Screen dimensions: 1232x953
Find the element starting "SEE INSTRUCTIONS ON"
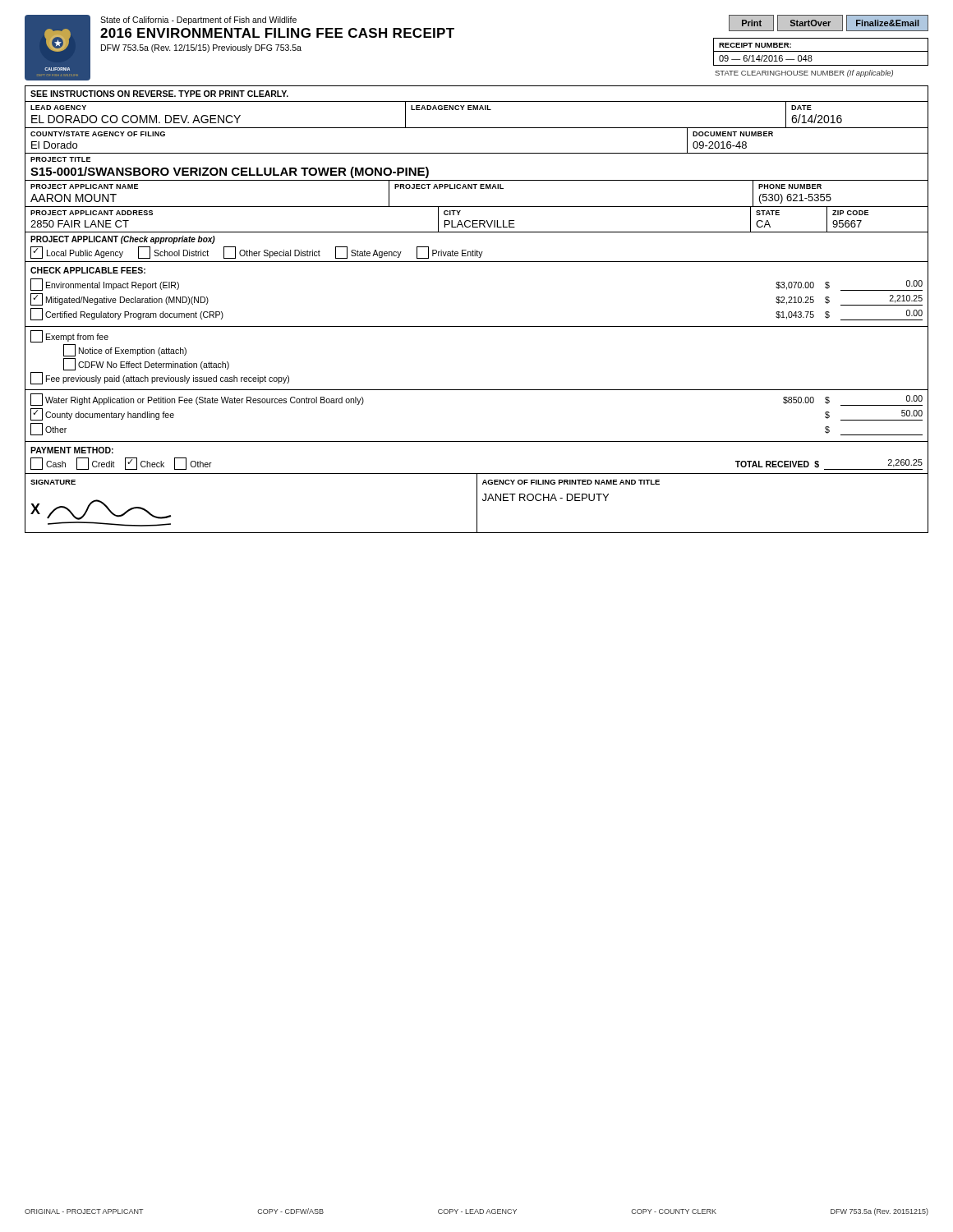point(159,94)
